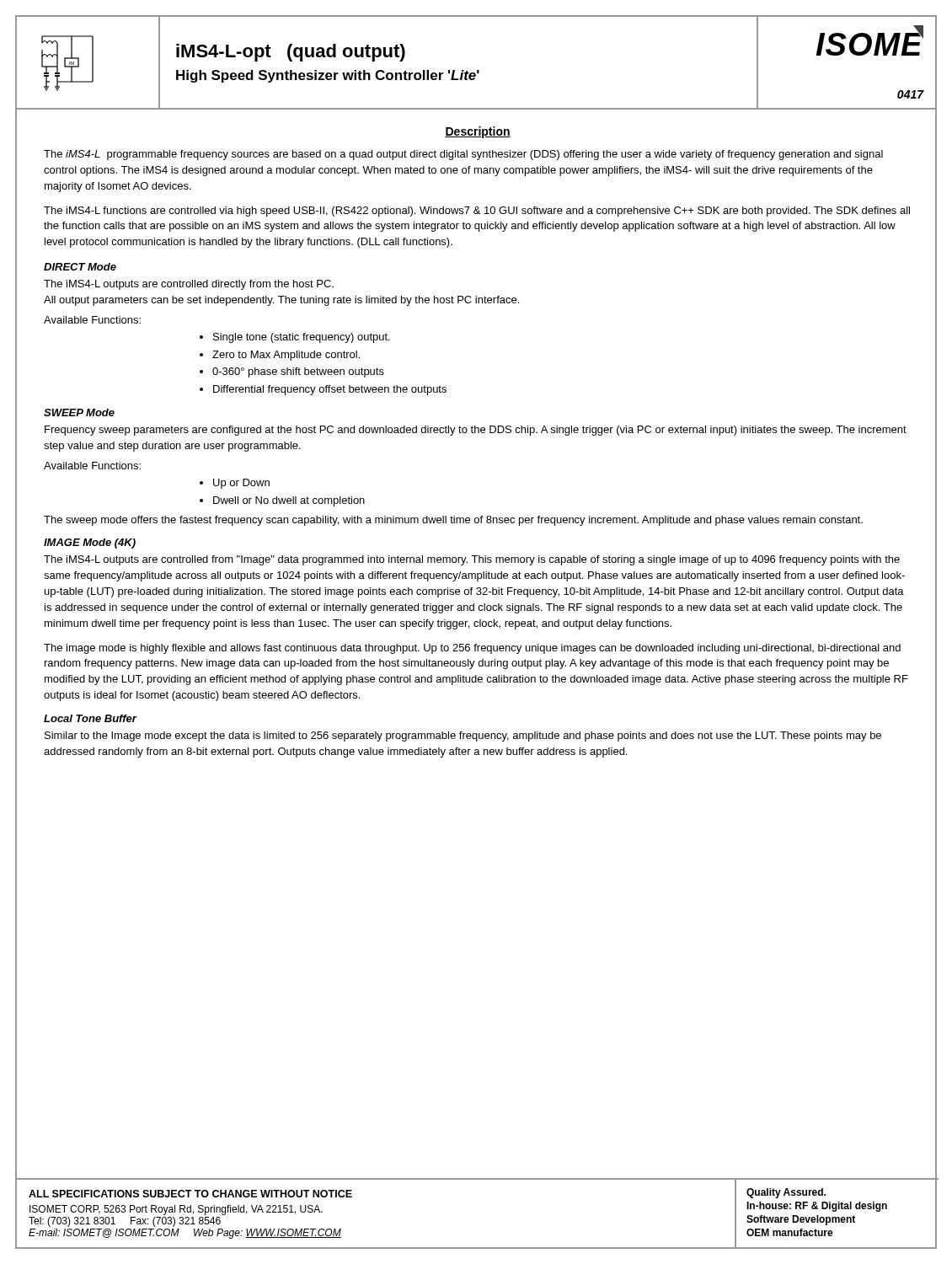Click the passage that begins "The iMS4-L functions are controlled"

pos(477,226)
